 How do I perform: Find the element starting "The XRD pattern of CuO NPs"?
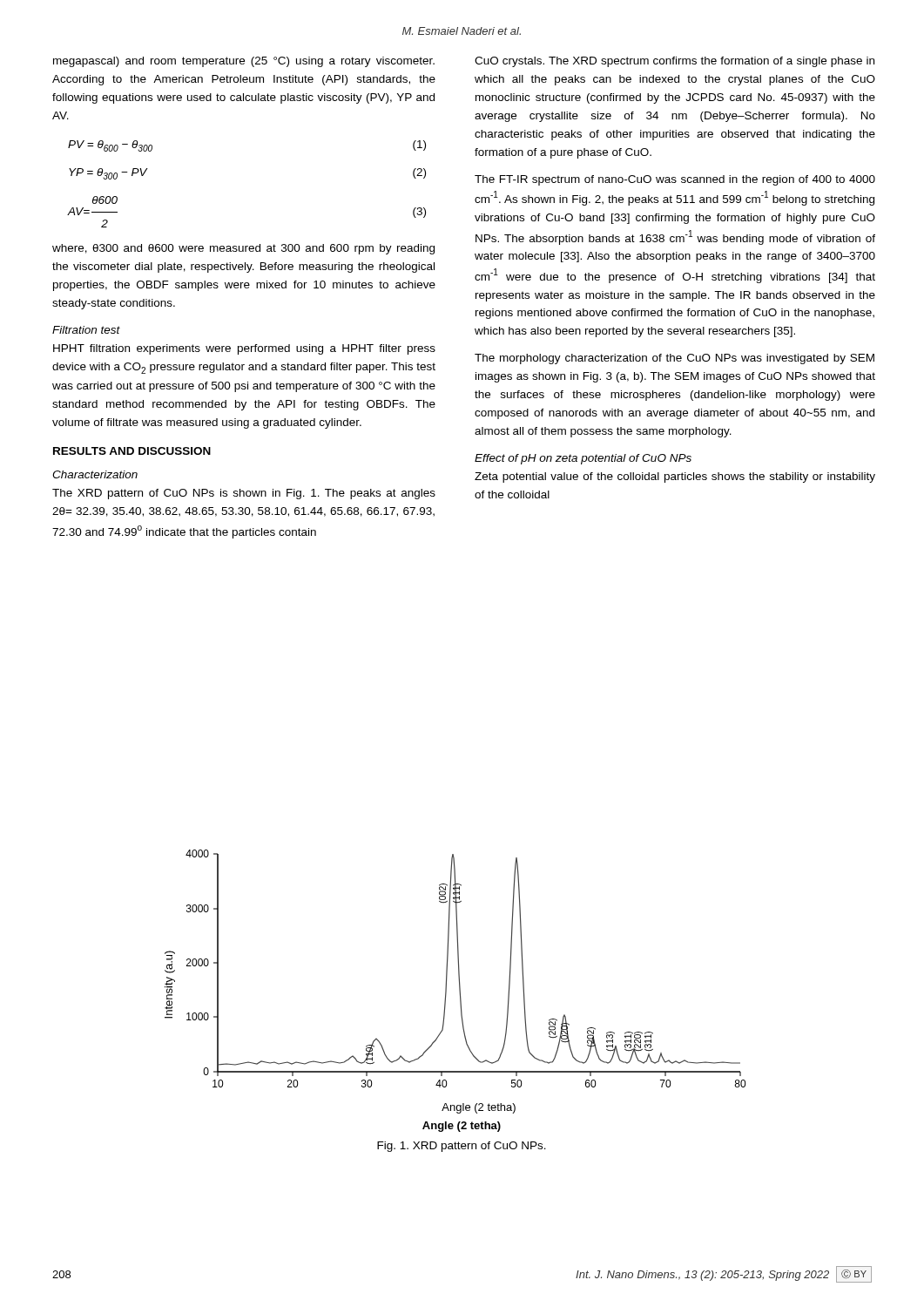(x=244, y=512)
